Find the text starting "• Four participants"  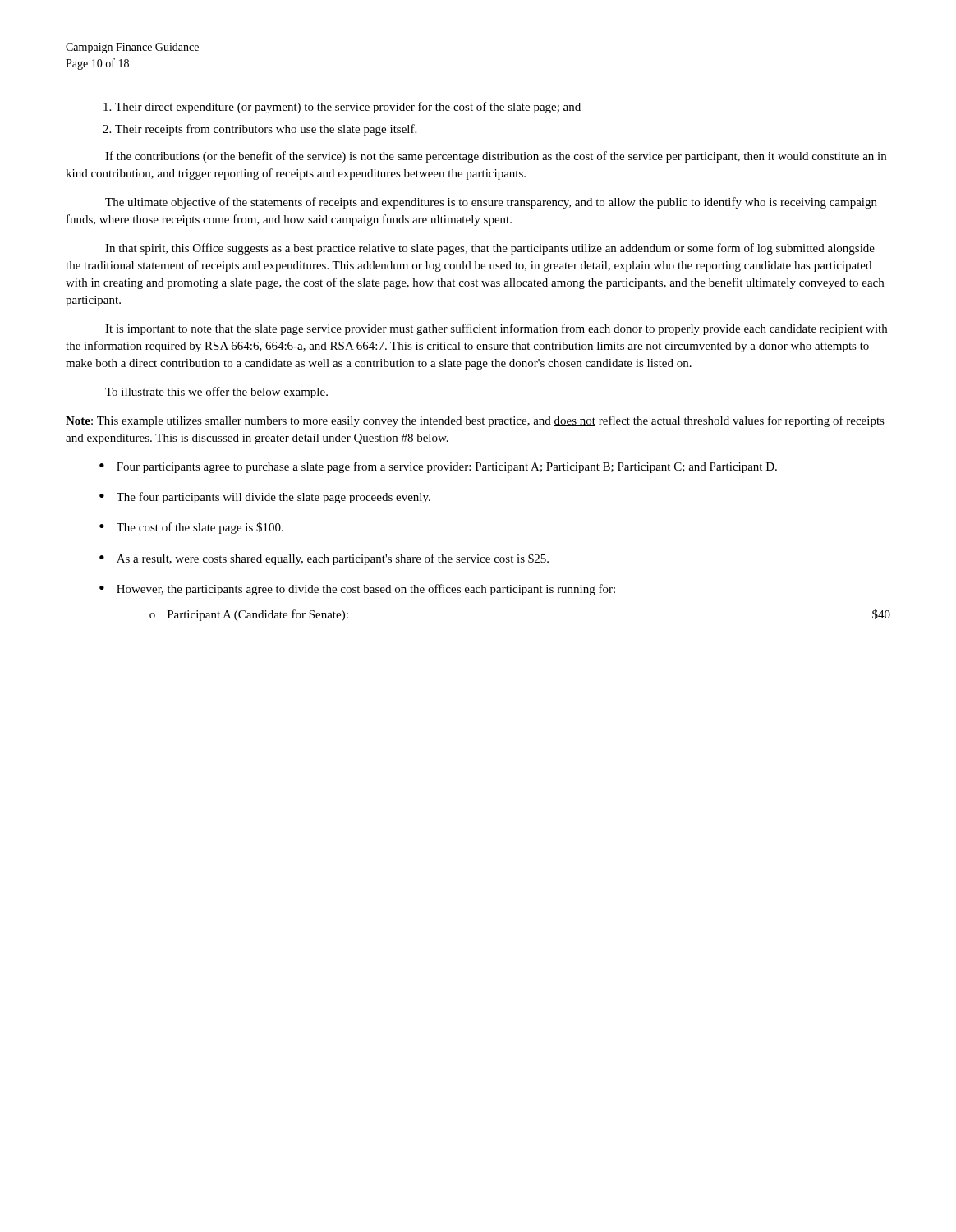pyautogui.click(x=494, y=467)
